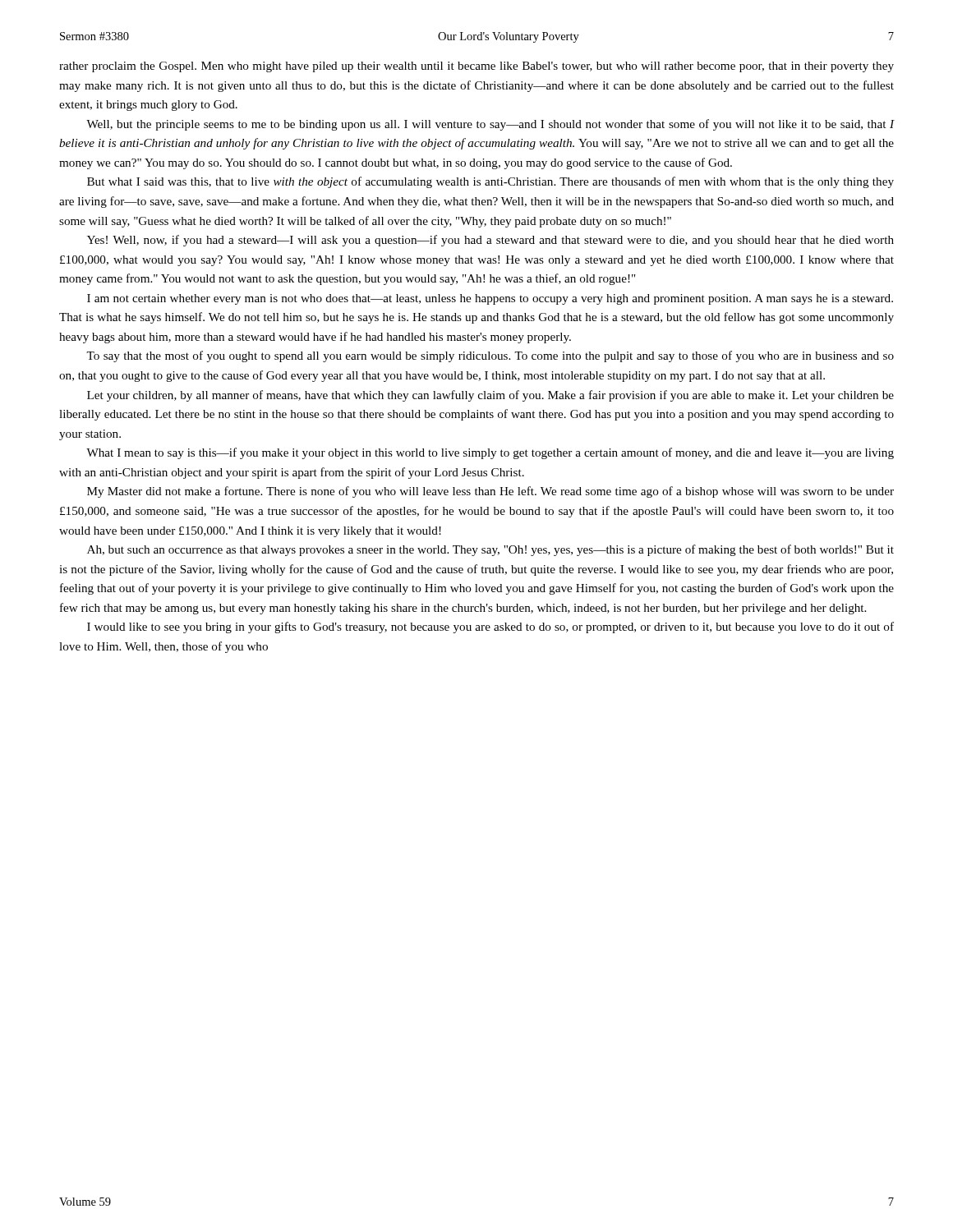The width and height of the screenshot is (953, 1232).
Task: Click the passage that begins "What I mean"
Action: [x=476, y=462]
